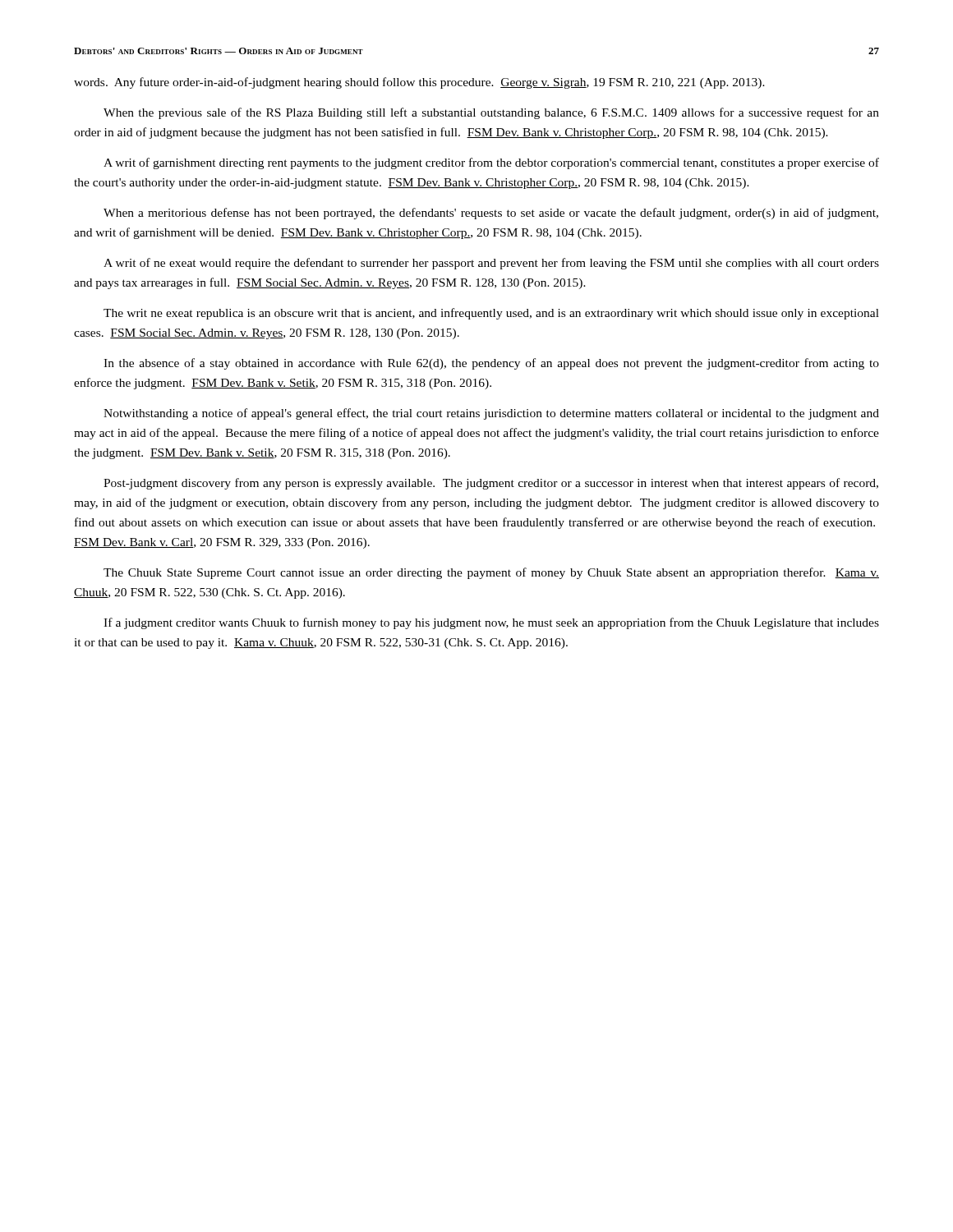Locate the text block that says "If a judgment creditor"
Screen dimensions: 1232x953
(476, 632)
